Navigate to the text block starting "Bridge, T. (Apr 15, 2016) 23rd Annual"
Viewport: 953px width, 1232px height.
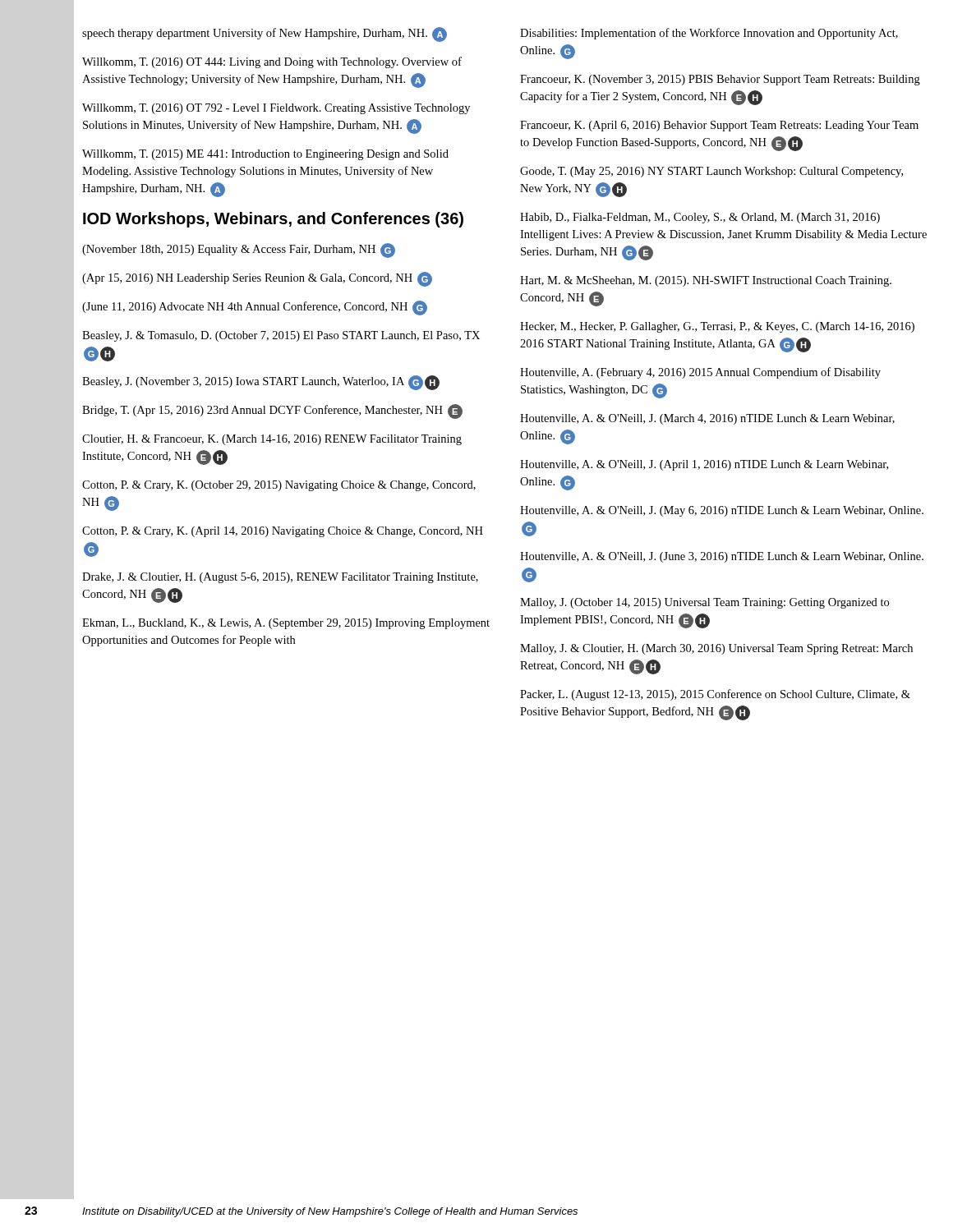click(x=272, y=411)
